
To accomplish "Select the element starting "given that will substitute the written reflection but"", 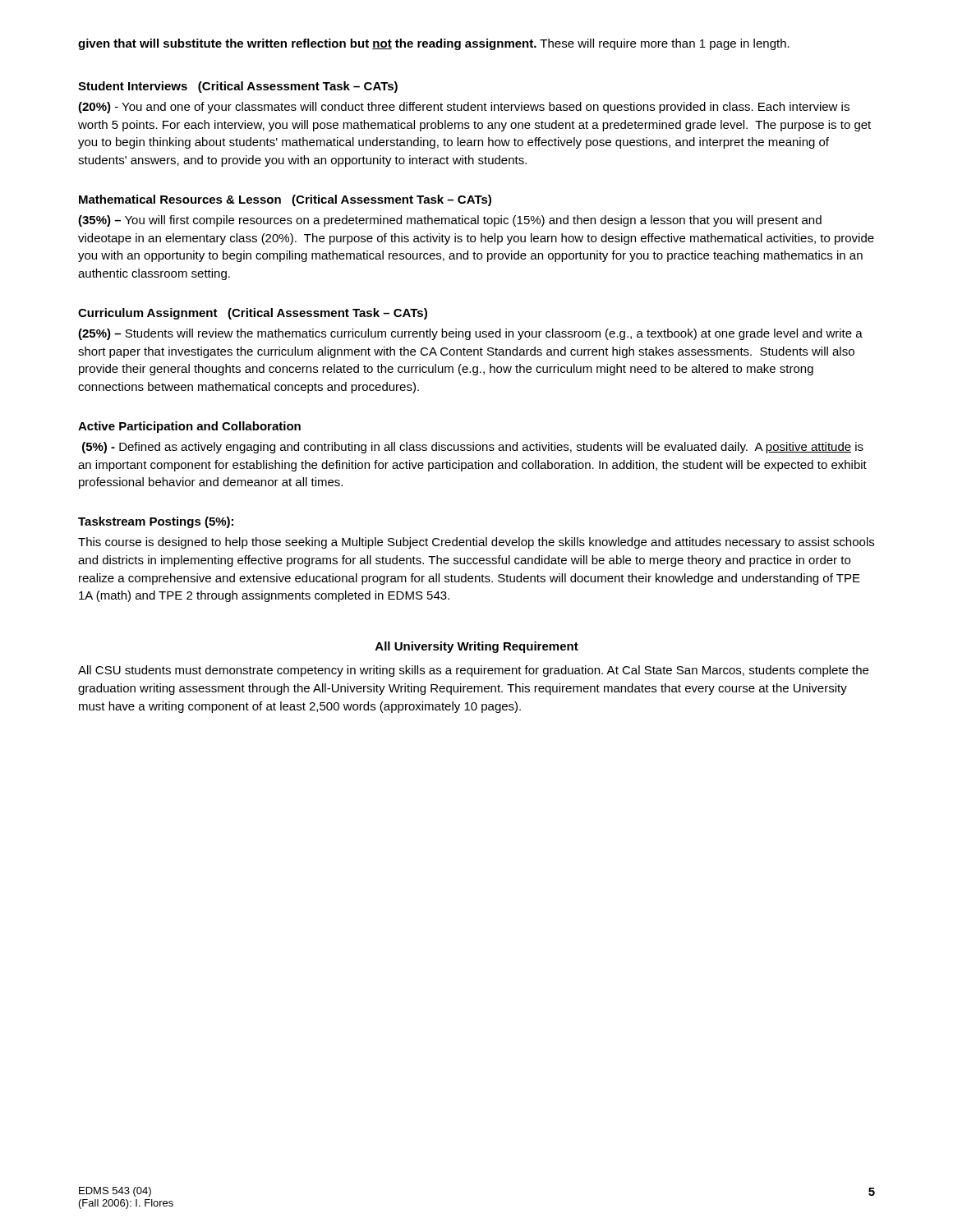I will [x=434, y=43].
